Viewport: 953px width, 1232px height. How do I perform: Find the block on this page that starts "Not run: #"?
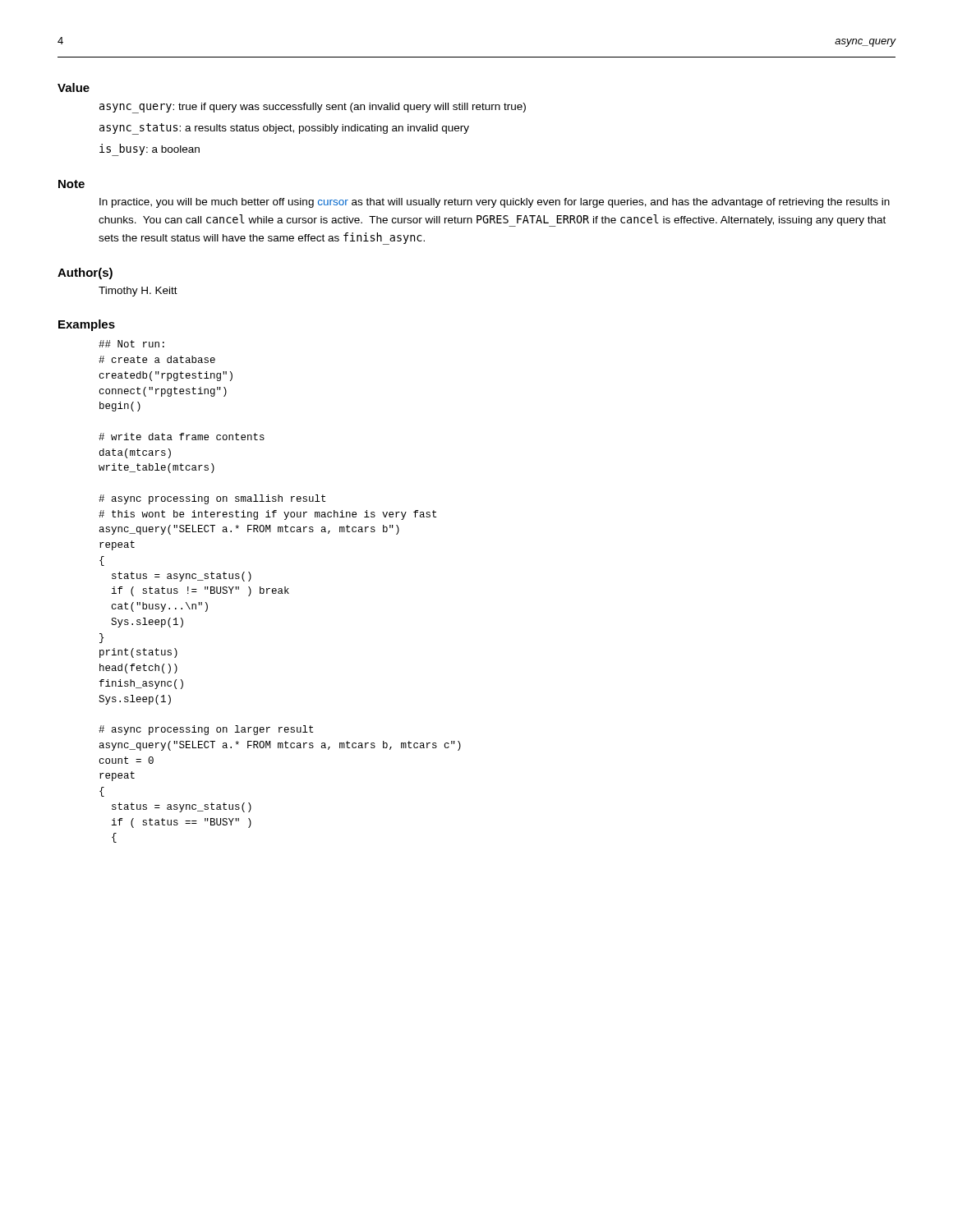coord(280,592)
